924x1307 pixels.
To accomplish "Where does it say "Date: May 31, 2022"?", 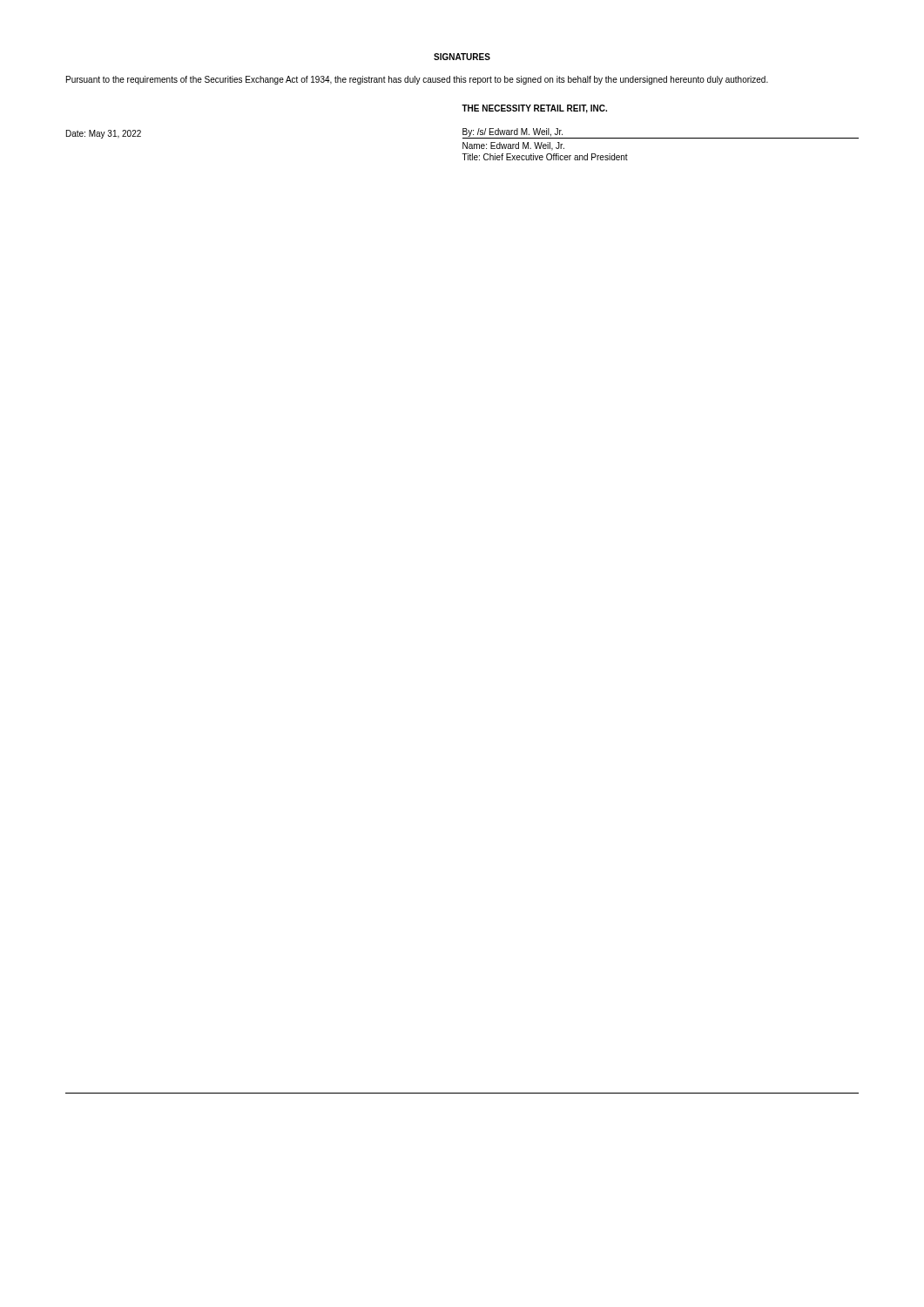I will 103,134.
